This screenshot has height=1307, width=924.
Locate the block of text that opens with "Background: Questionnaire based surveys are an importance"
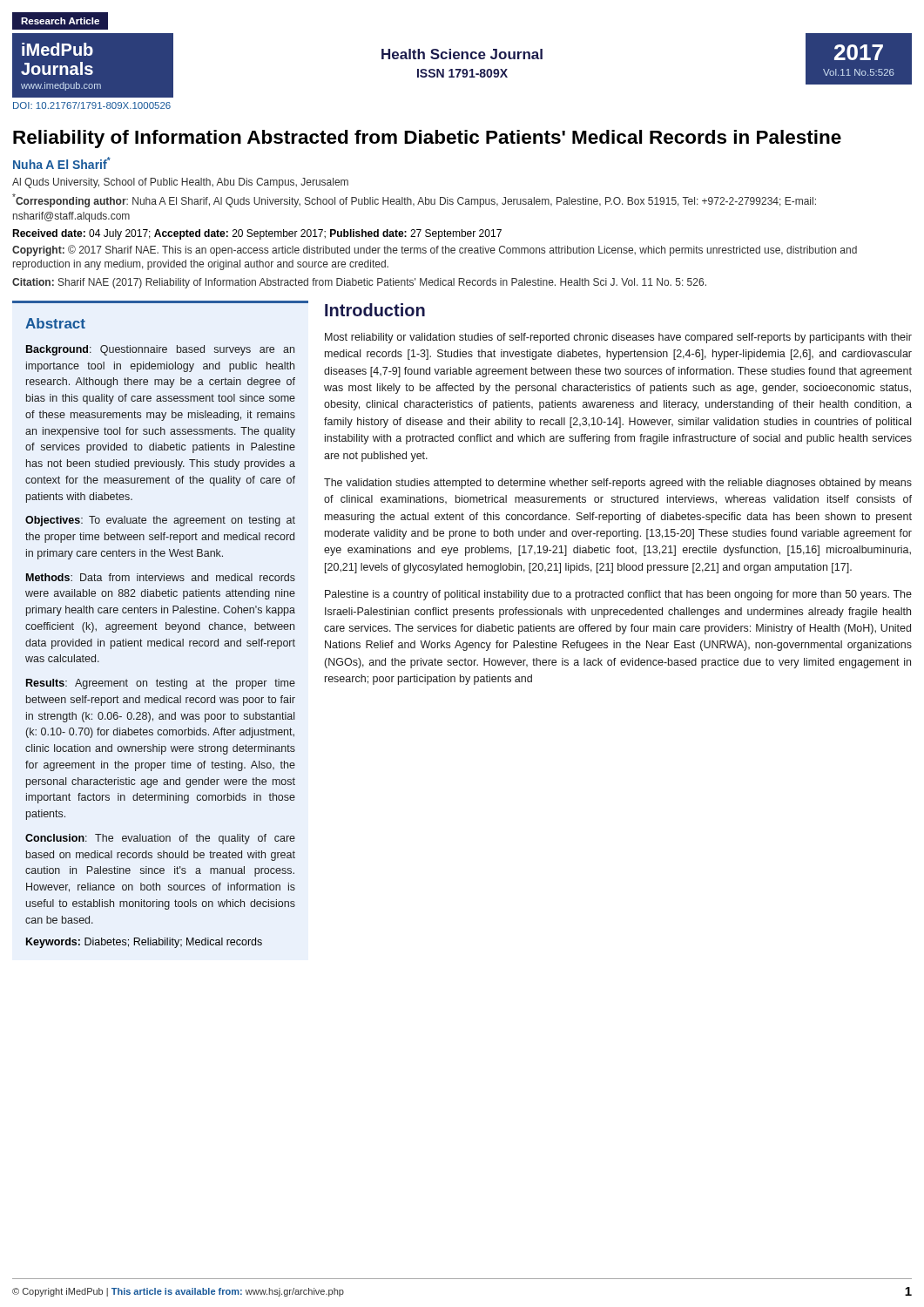160,423
